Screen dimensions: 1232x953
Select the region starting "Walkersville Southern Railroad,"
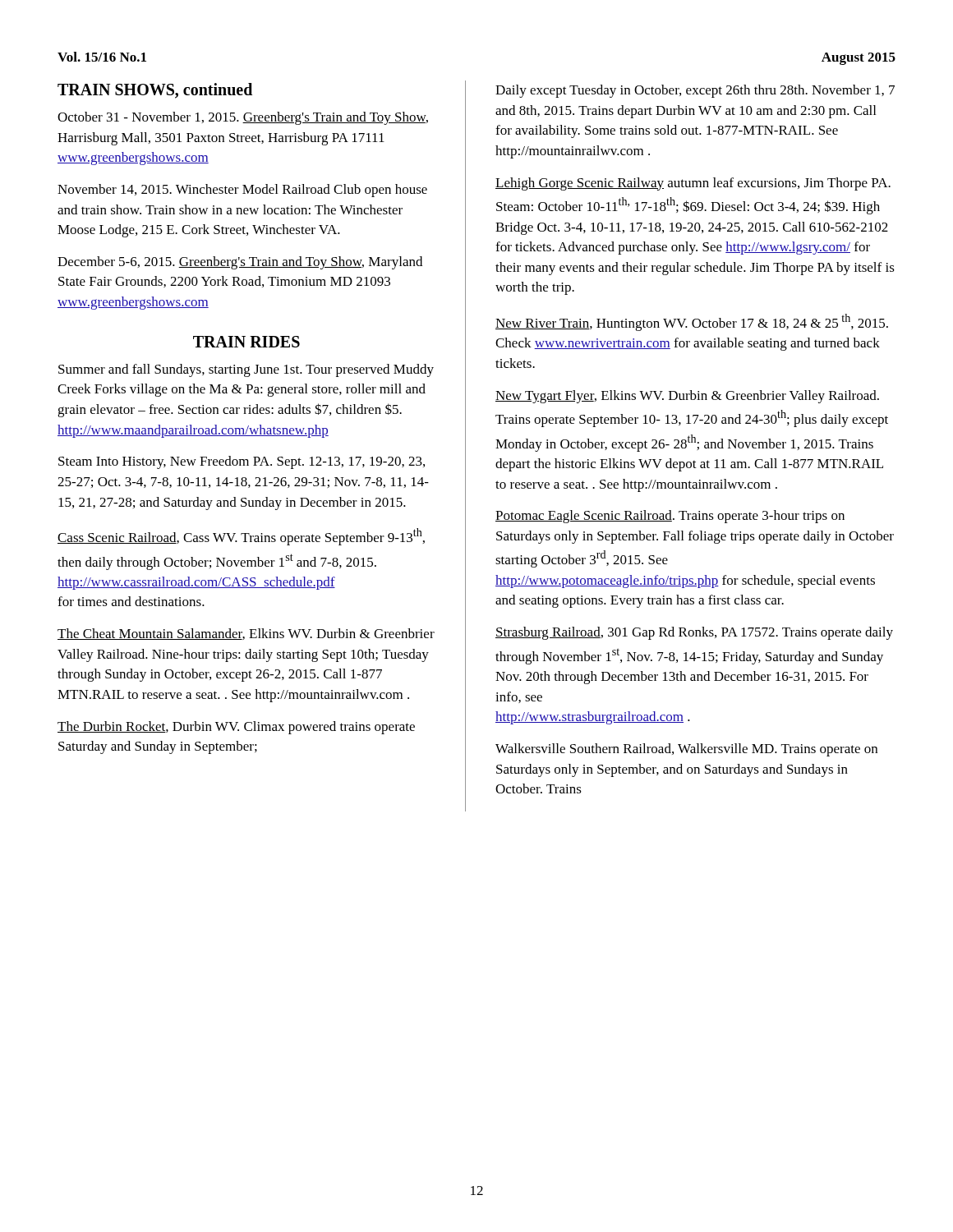(x=695, y=769)
